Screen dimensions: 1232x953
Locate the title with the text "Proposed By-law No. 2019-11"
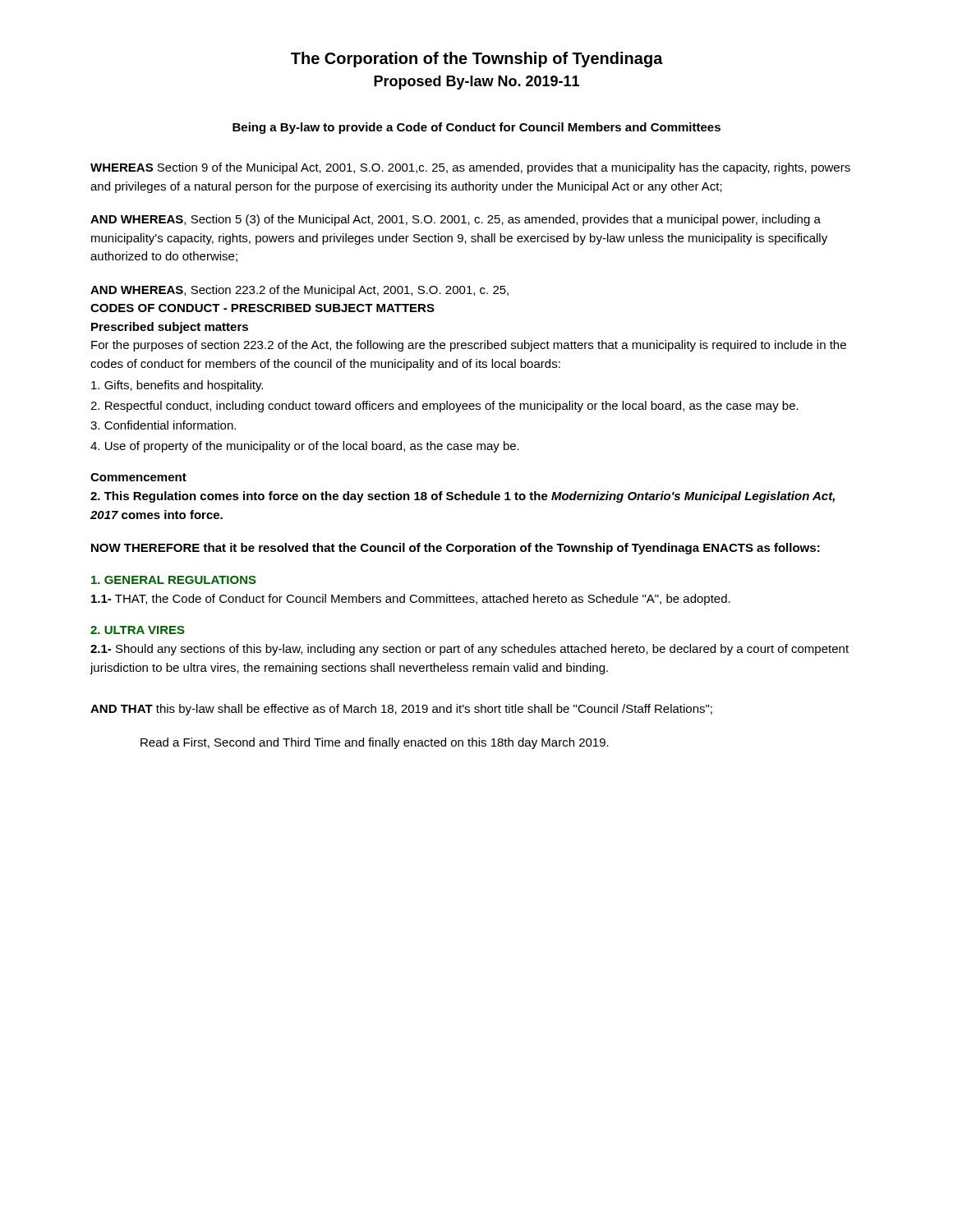point(476,81)
